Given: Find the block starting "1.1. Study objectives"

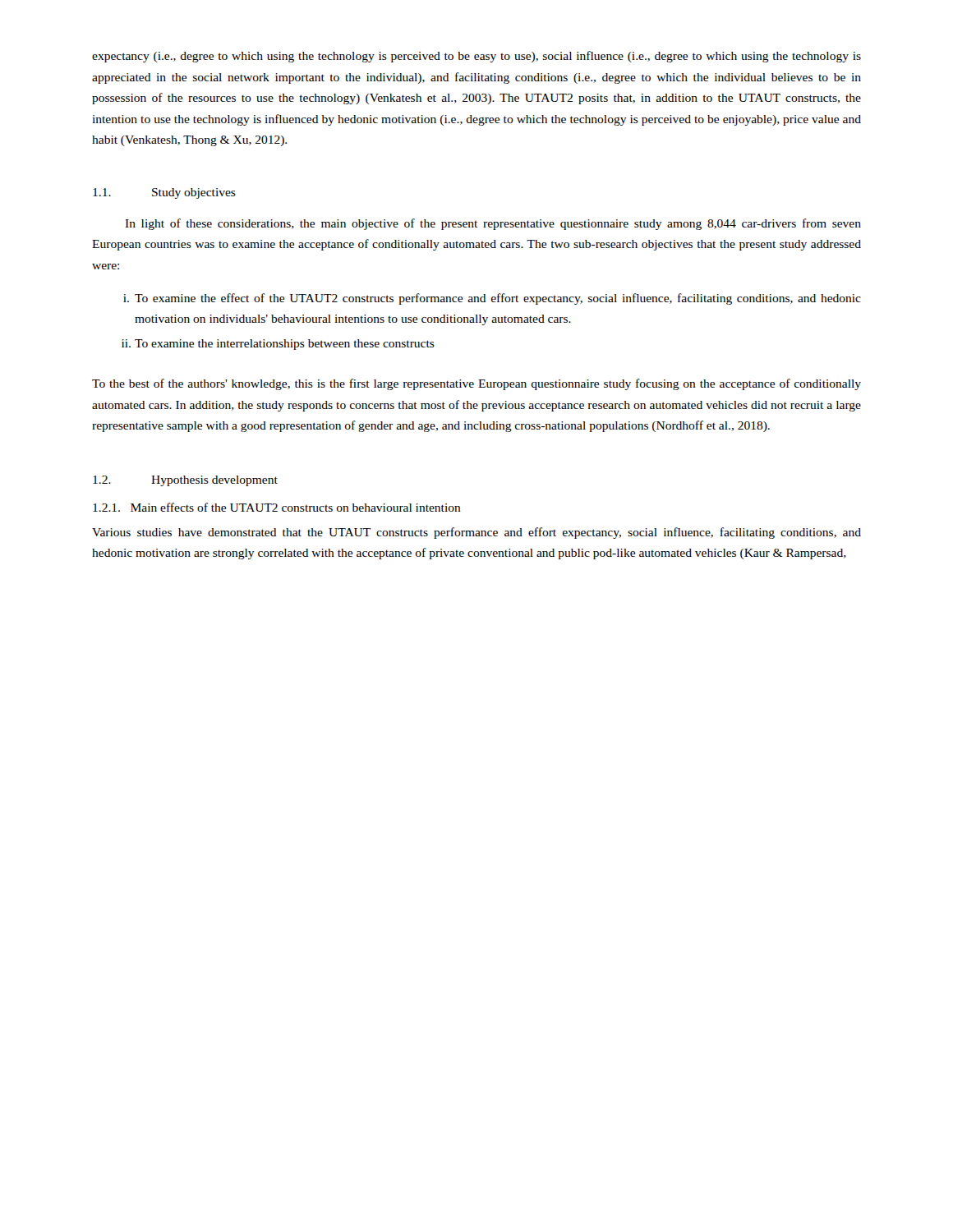Looking at the screenshot, I should 164,192.
